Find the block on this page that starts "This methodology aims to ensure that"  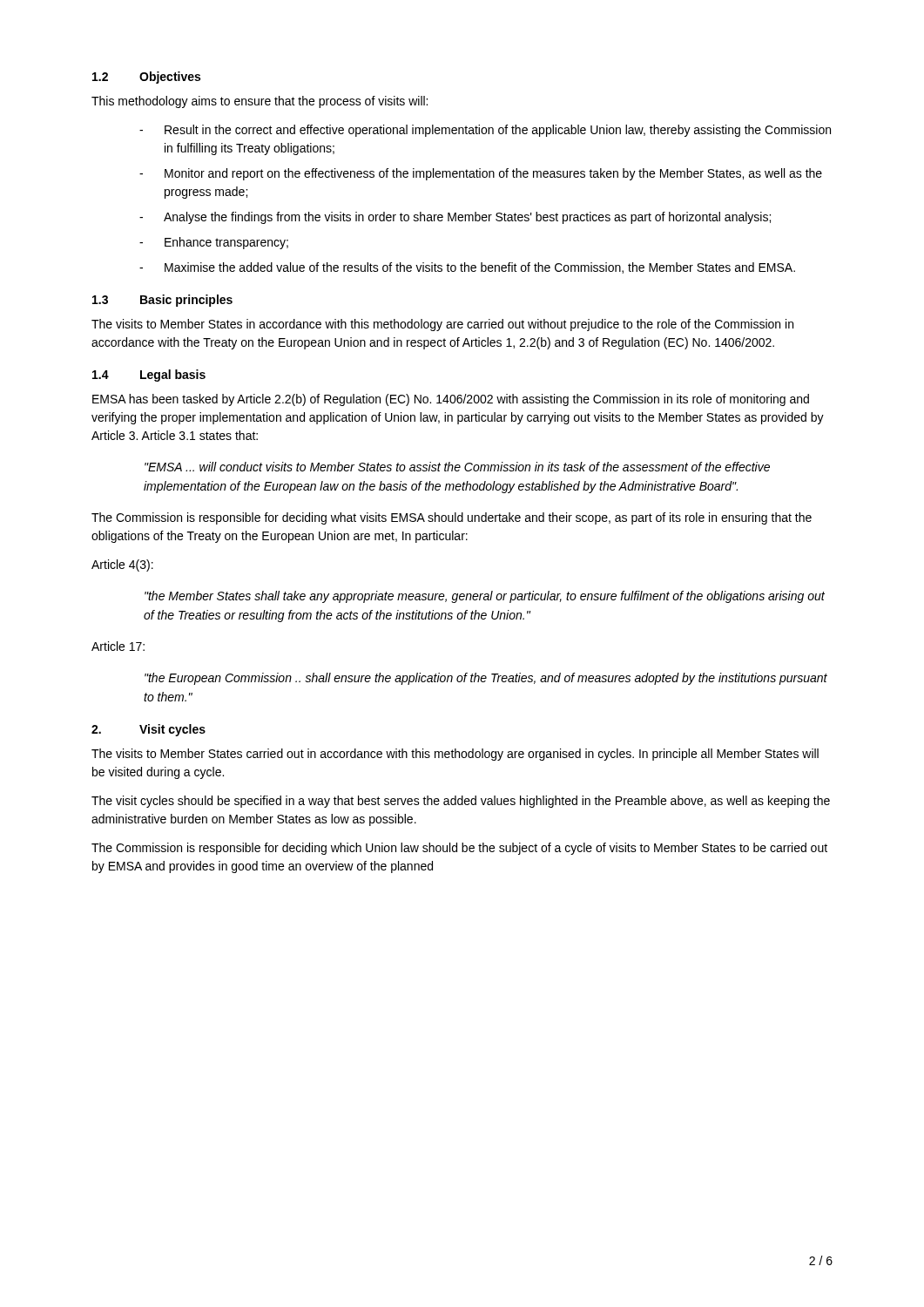[260, 101]
